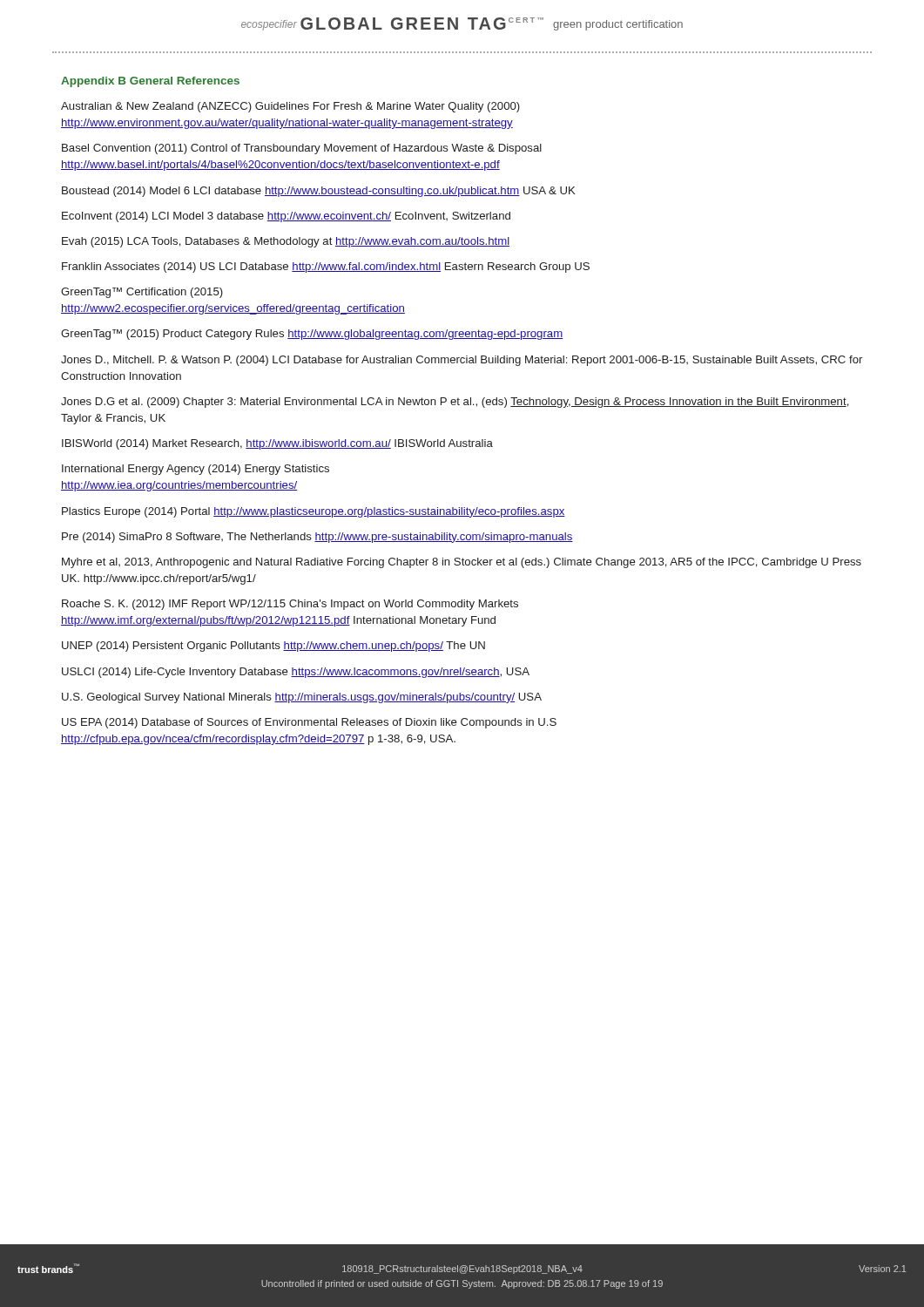Find the block on this page that starts "Pre (2014) SimaPro 8 Software, The"
Screen dimensions: 1307x924
[x=317, y=536]
